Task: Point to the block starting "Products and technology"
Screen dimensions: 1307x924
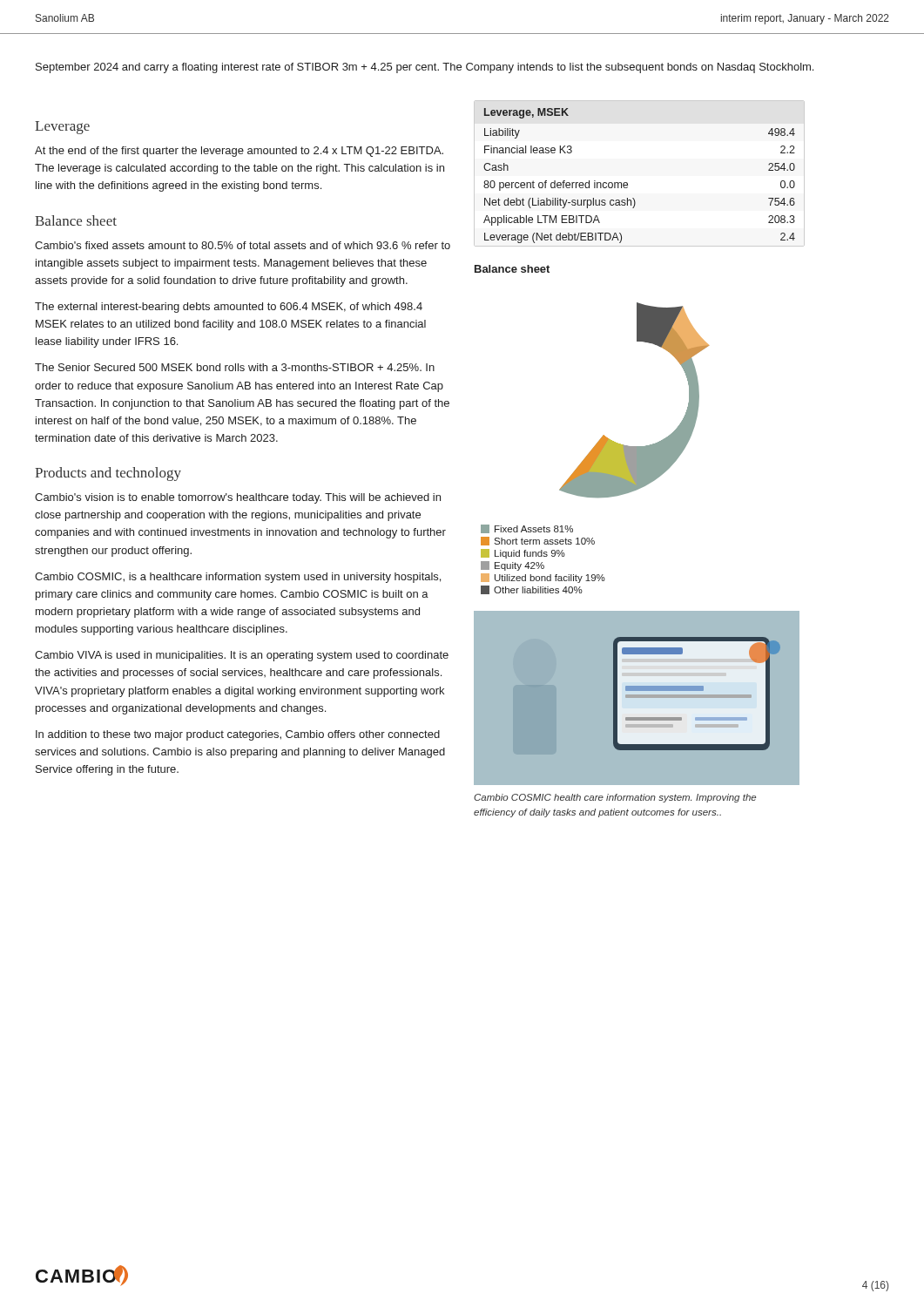Action: [x=108, y=473]
